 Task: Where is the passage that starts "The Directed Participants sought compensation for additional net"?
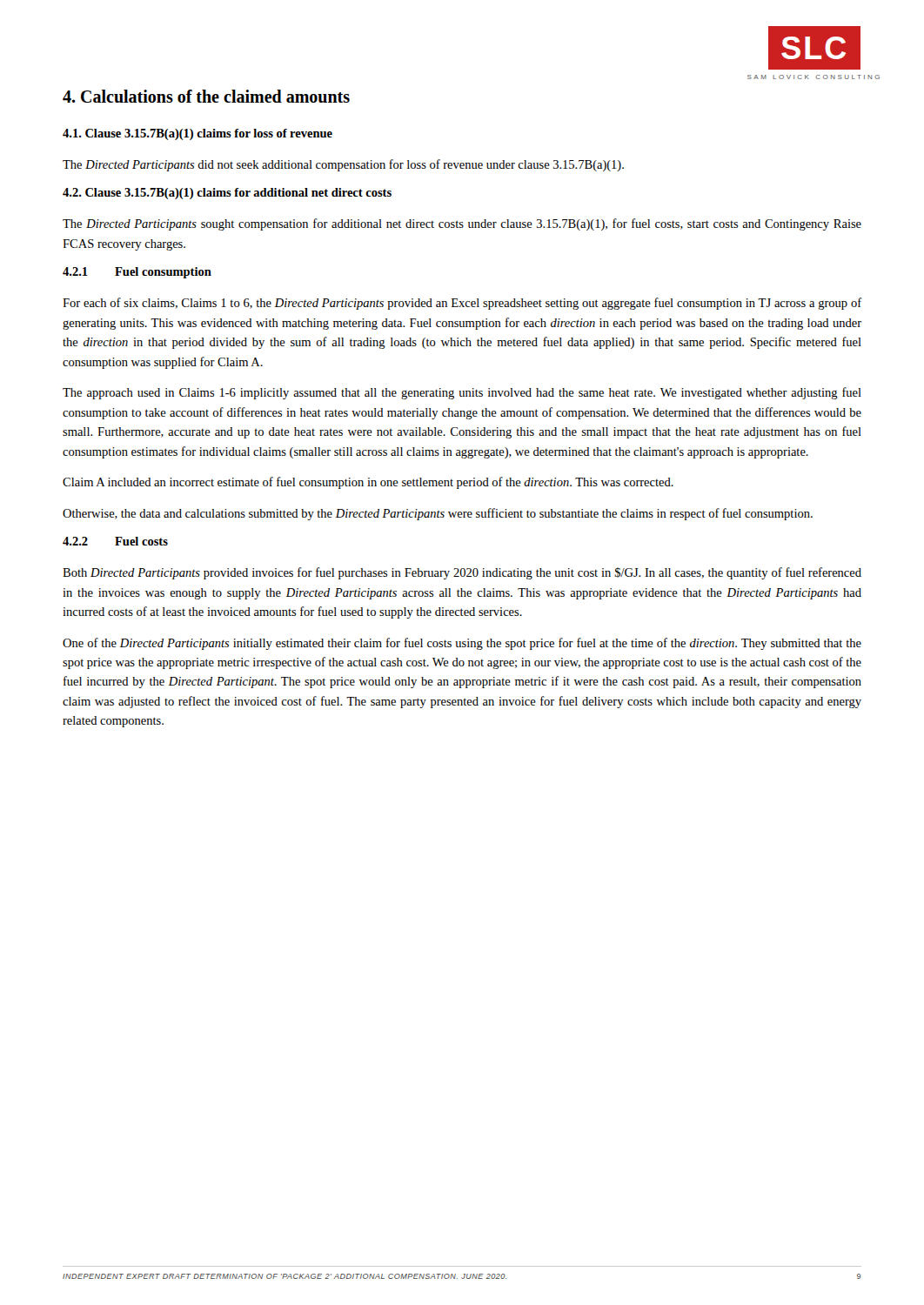(462, 234)
